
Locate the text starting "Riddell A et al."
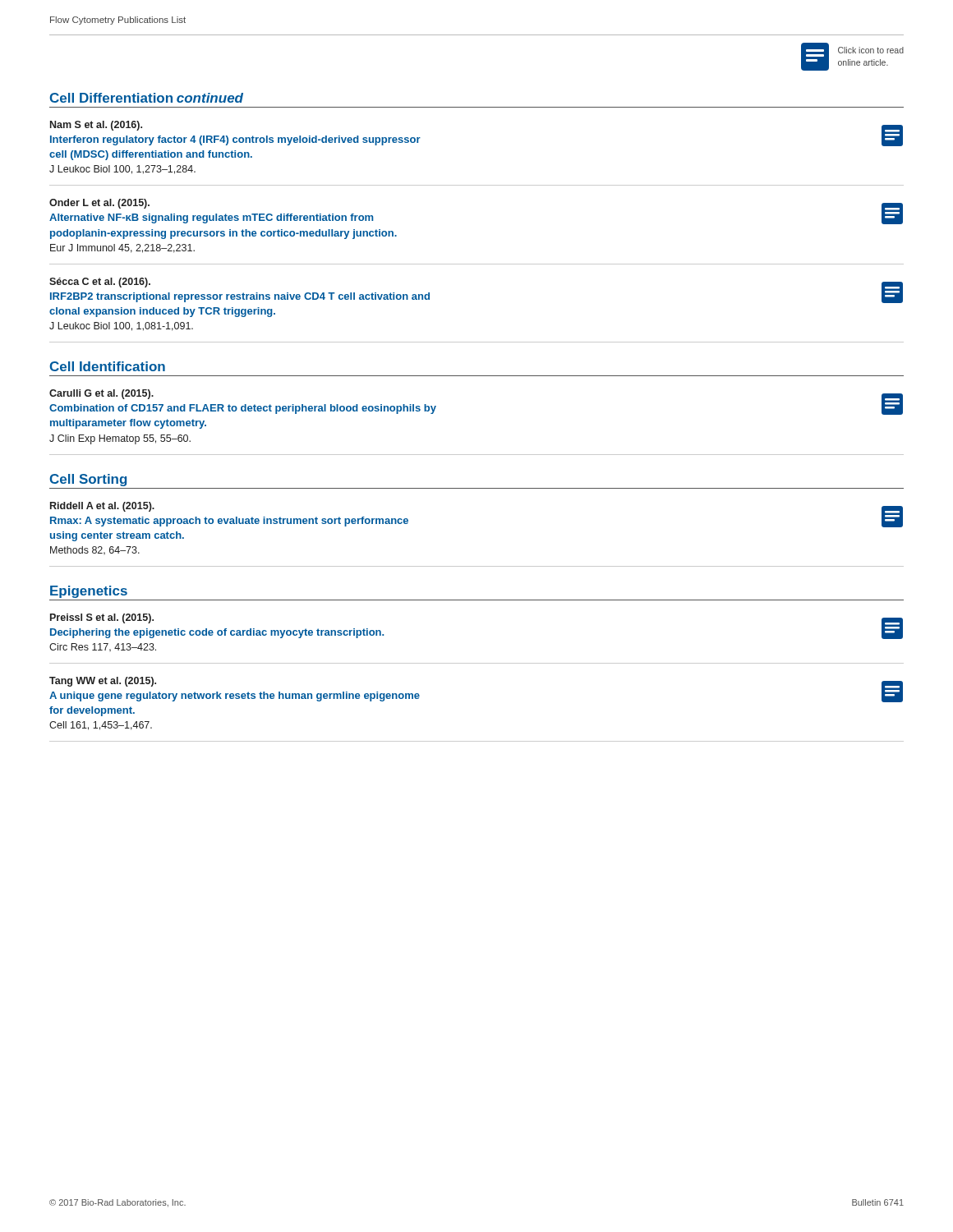(143, 517)
